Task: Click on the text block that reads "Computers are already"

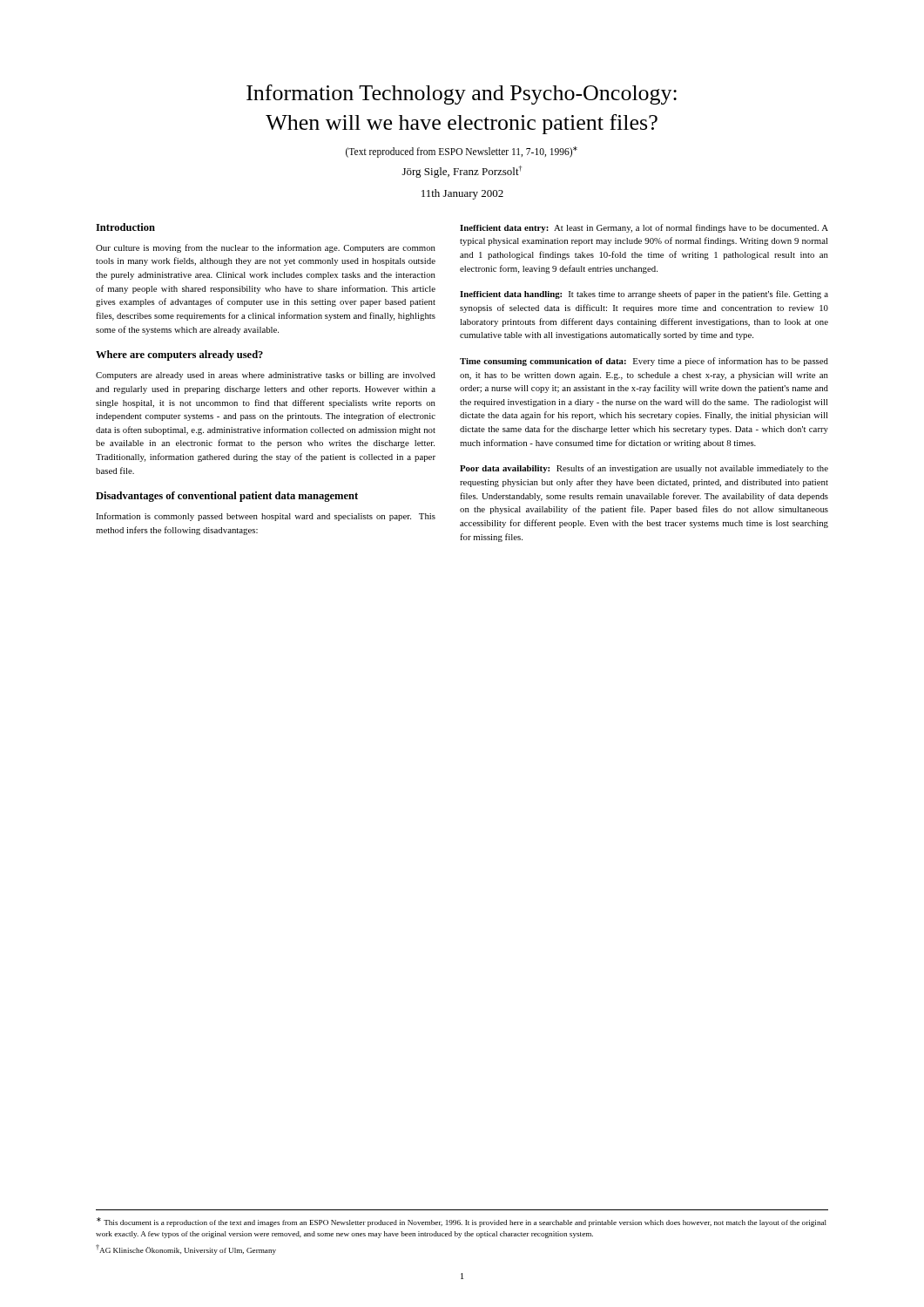Action: click(266, 423)
